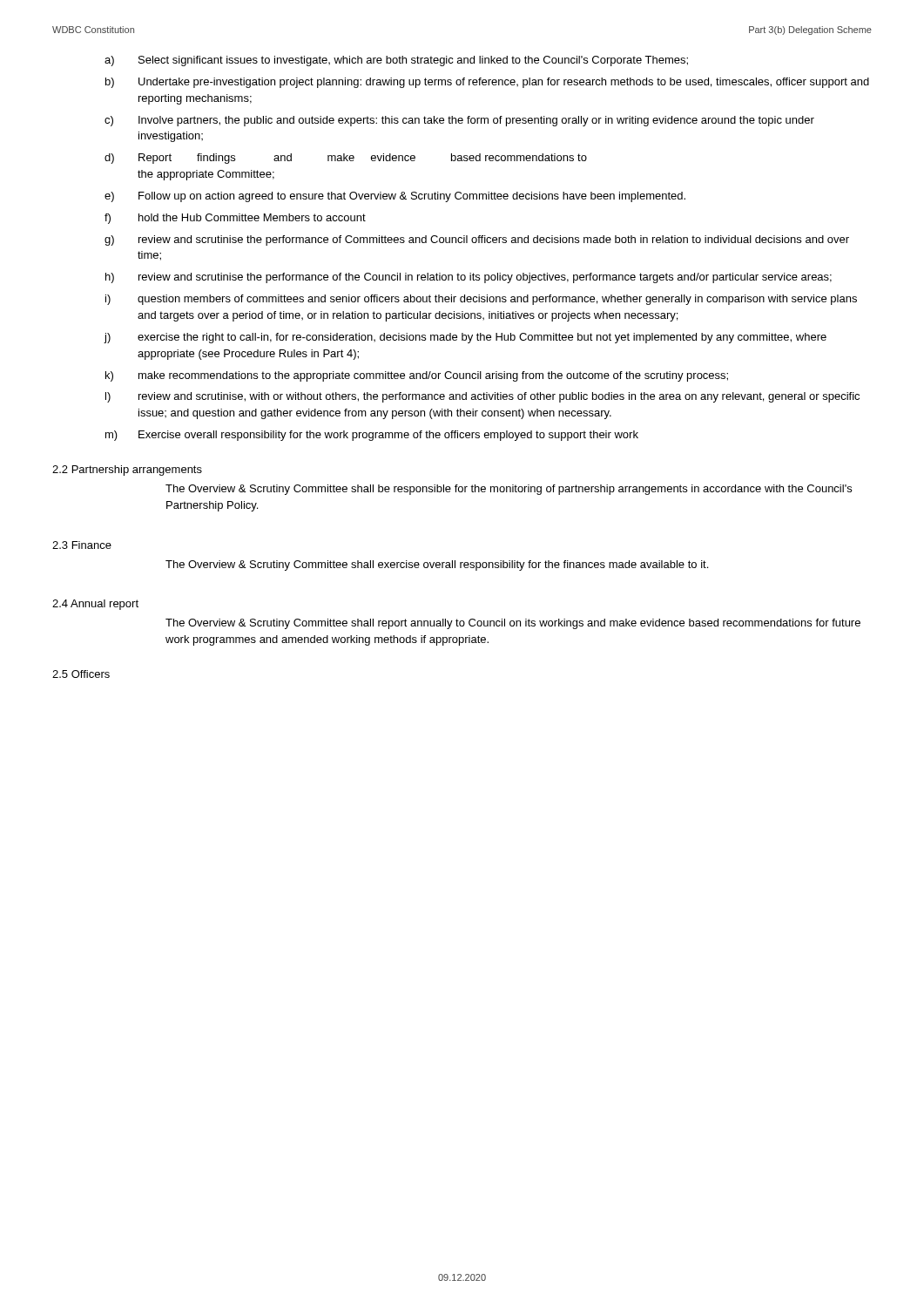Viewport: 924px width, 1307px height.
Task: Select the region starting "2.5 Officers"
Action: (81, 674)
